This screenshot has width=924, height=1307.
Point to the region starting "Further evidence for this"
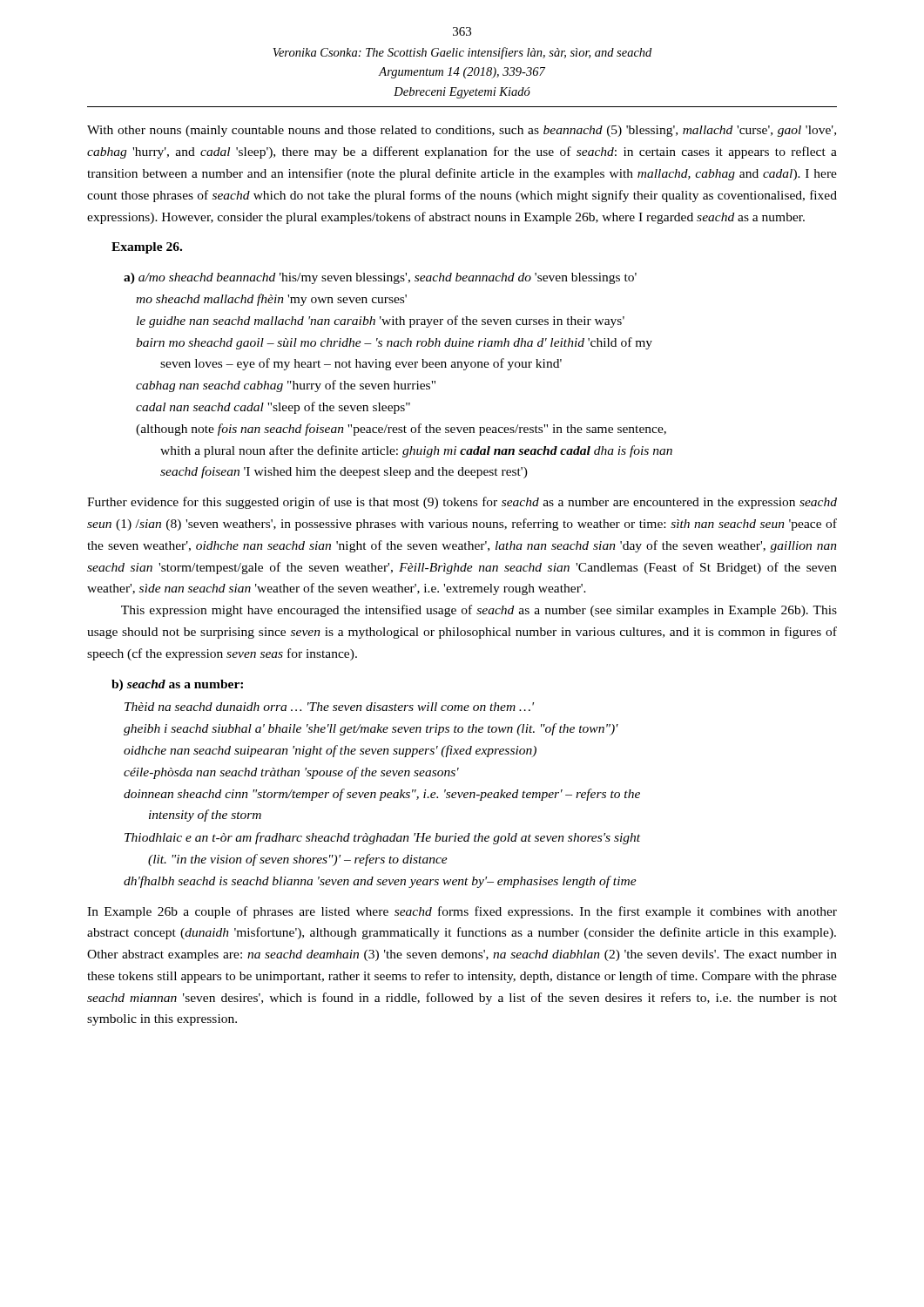[462, 546]
